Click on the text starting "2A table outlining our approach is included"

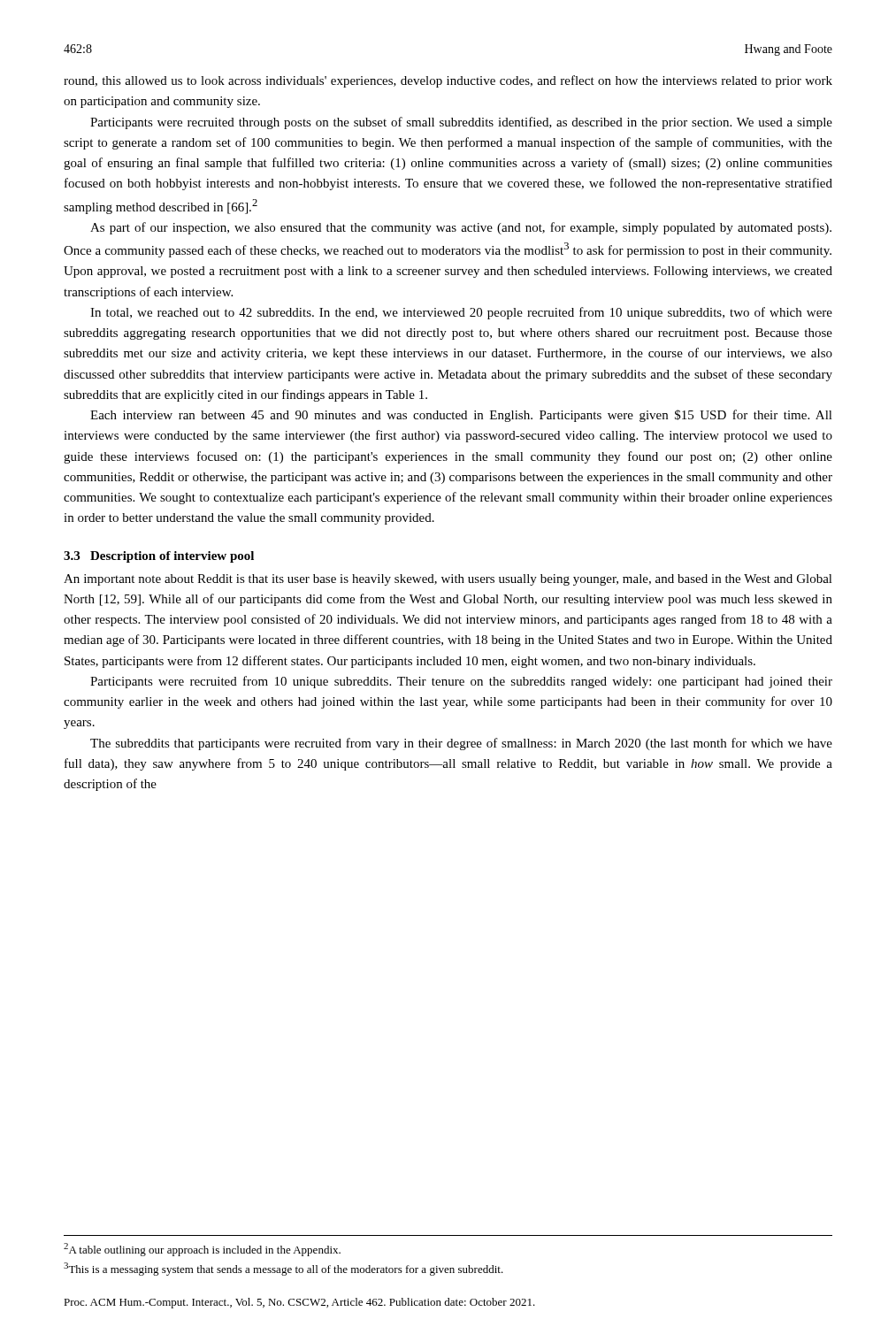(x=202, y=1248)
